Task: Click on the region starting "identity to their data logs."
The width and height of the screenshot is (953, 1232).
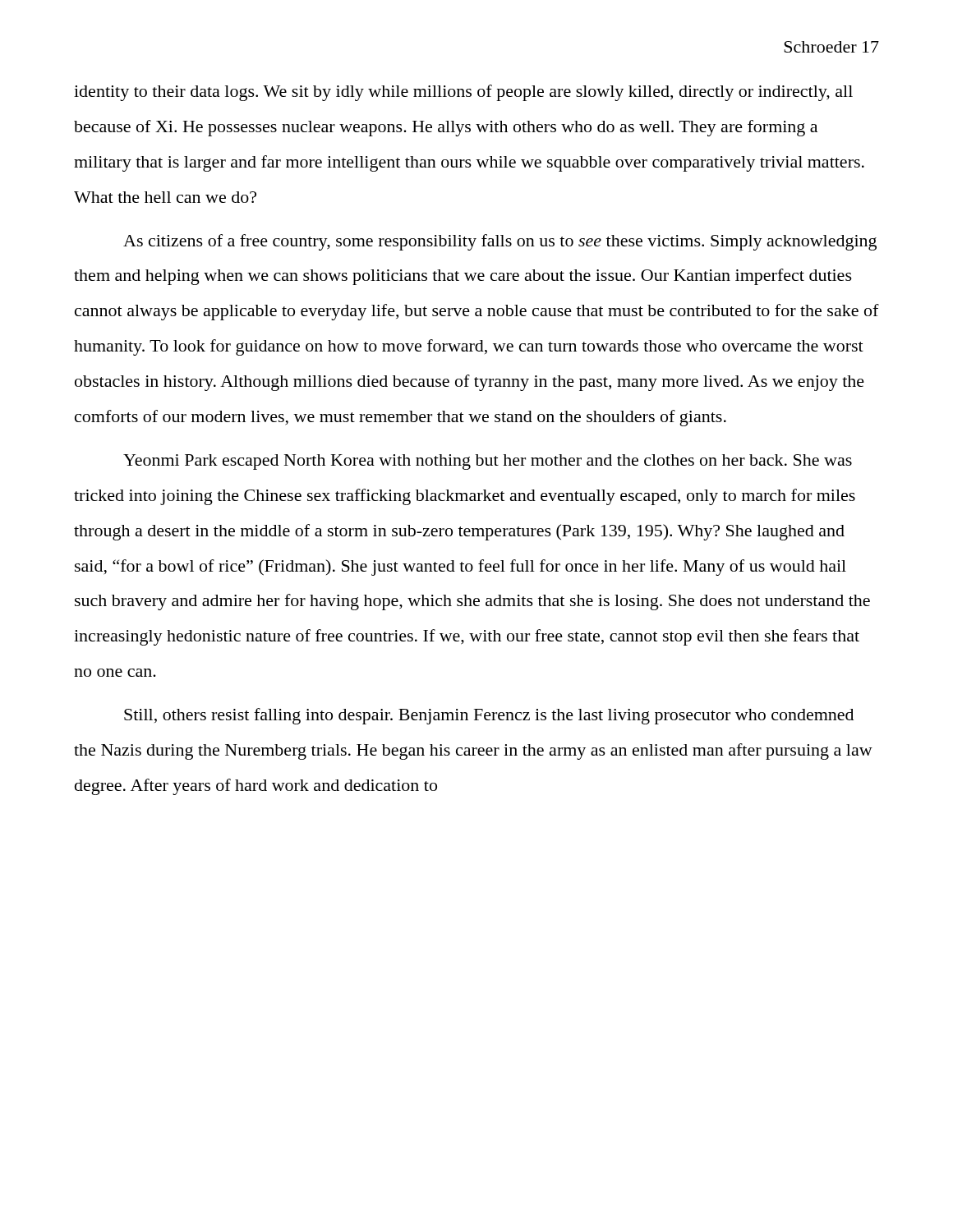Action: point(463,93)
